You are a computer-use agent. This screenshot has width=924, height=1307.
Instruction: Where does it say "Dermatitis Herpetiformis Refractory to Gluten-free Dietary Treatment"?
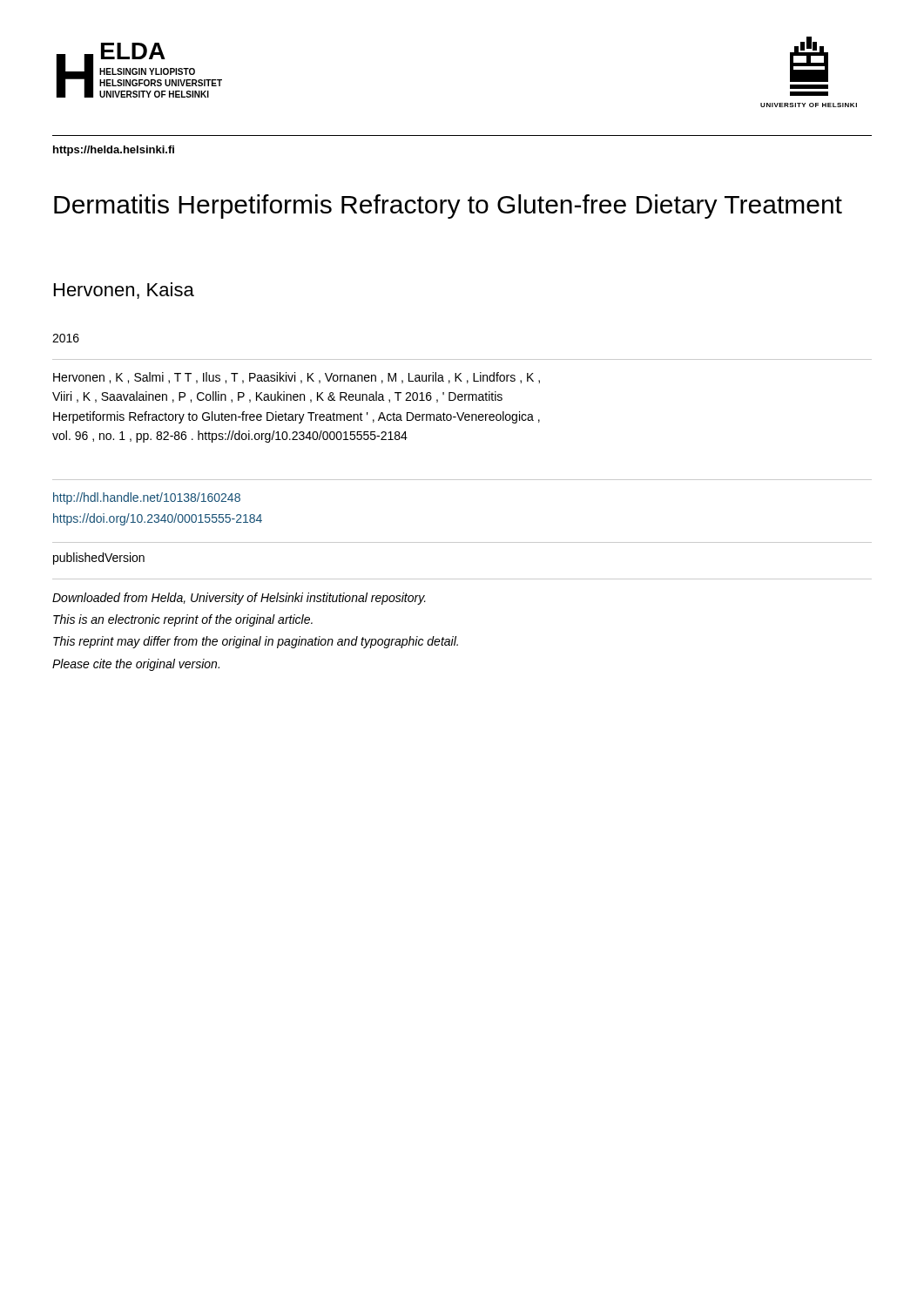pos(462,204)
